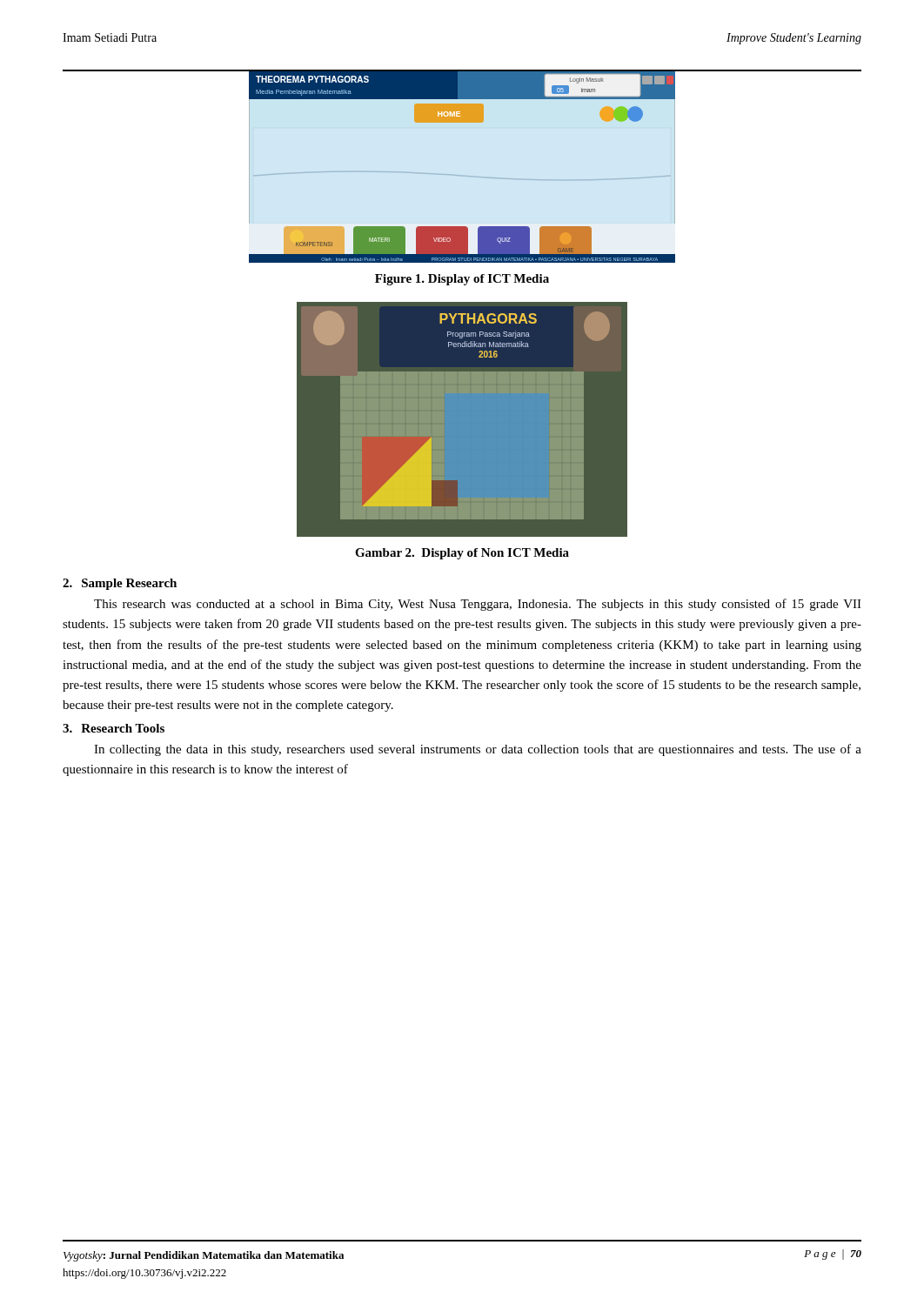Screen dimensions: 1305x924
Task: Click on the photo
Action: [x=462, y=419]
